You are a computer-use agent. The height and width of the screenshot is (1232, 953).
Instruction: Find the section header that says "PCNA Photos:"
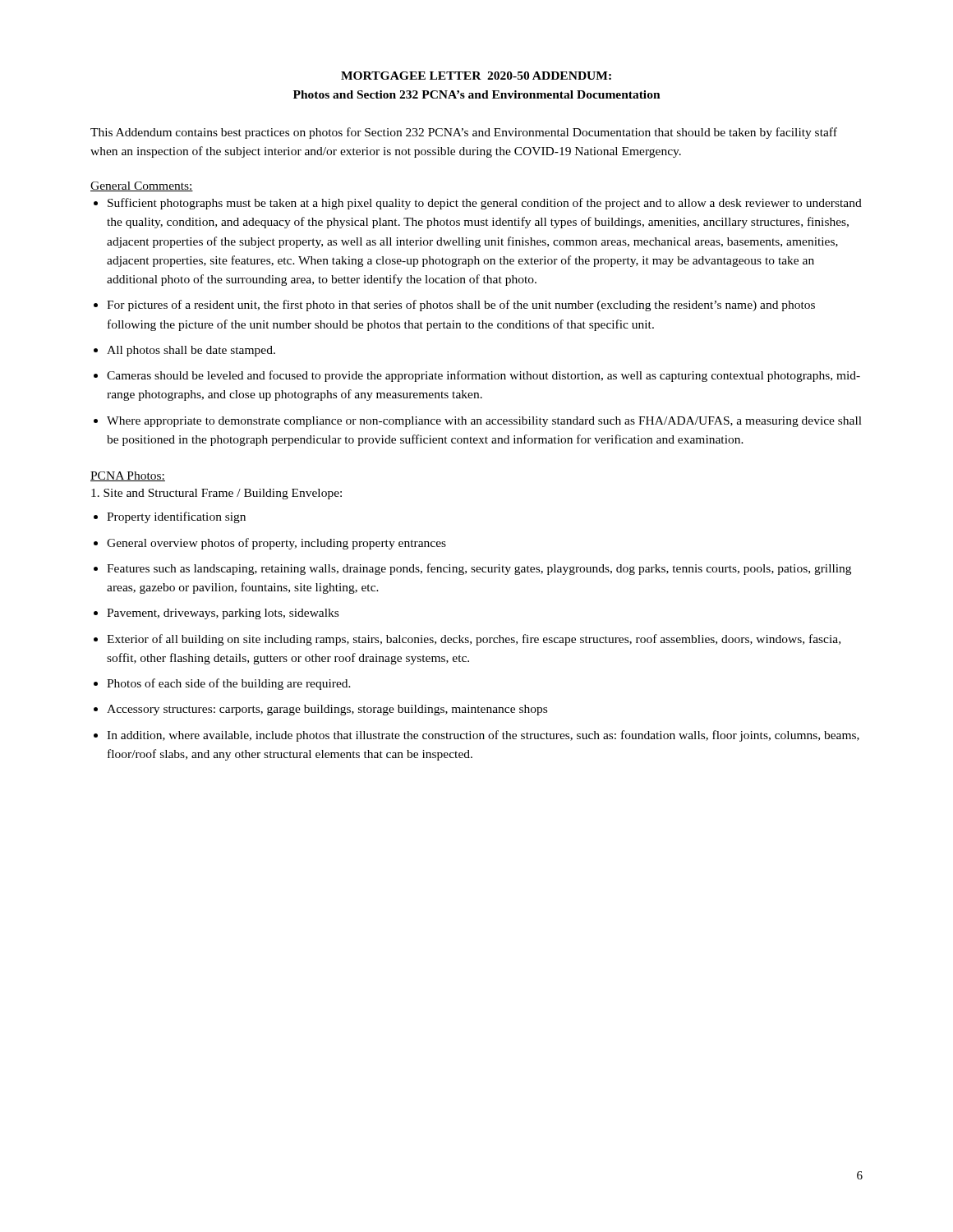[128, 475]
